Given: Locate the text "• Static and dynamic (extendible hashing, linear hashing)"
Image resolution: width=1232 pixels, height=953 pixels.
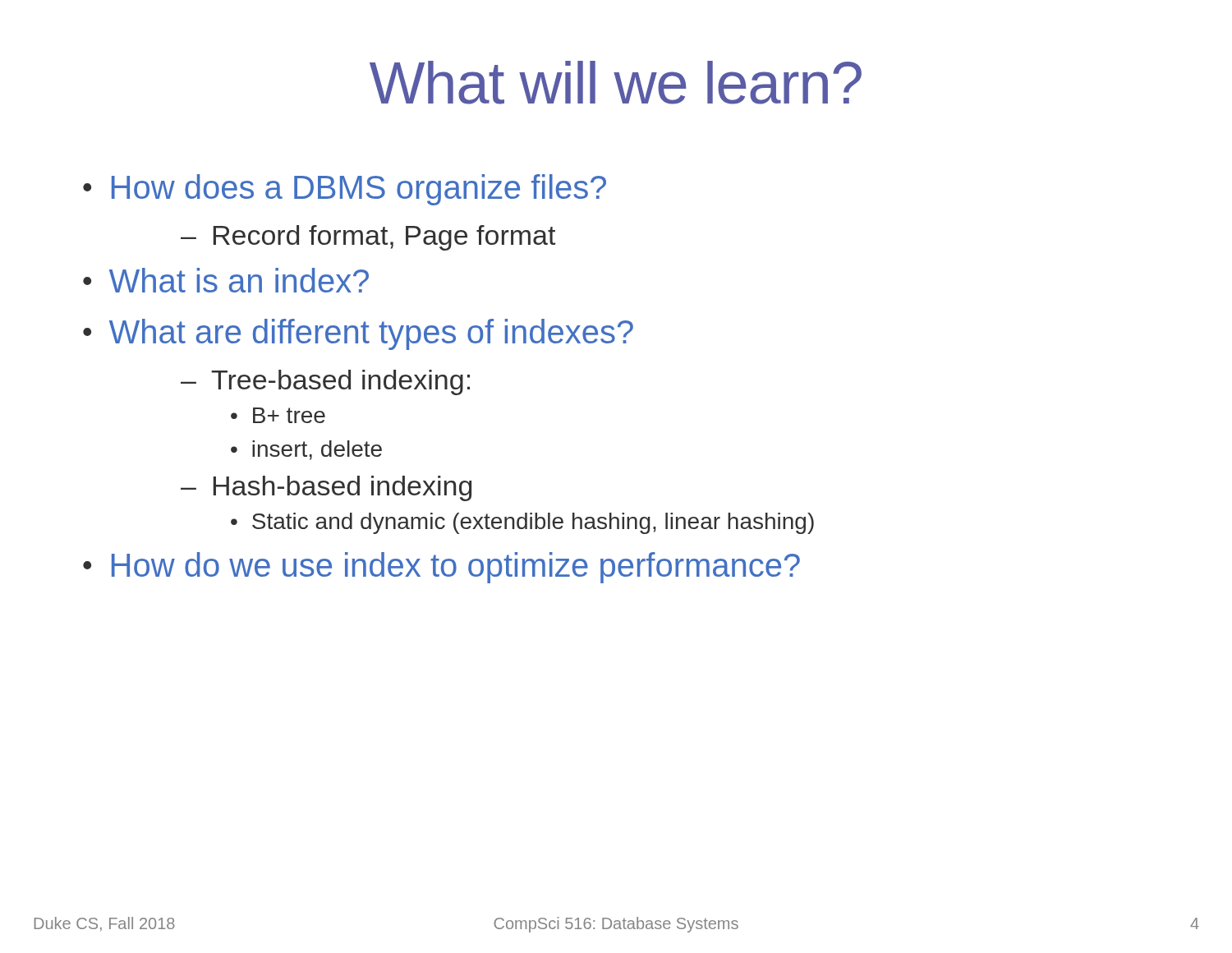Looking at the screenshot, I should tap(522, 522).
